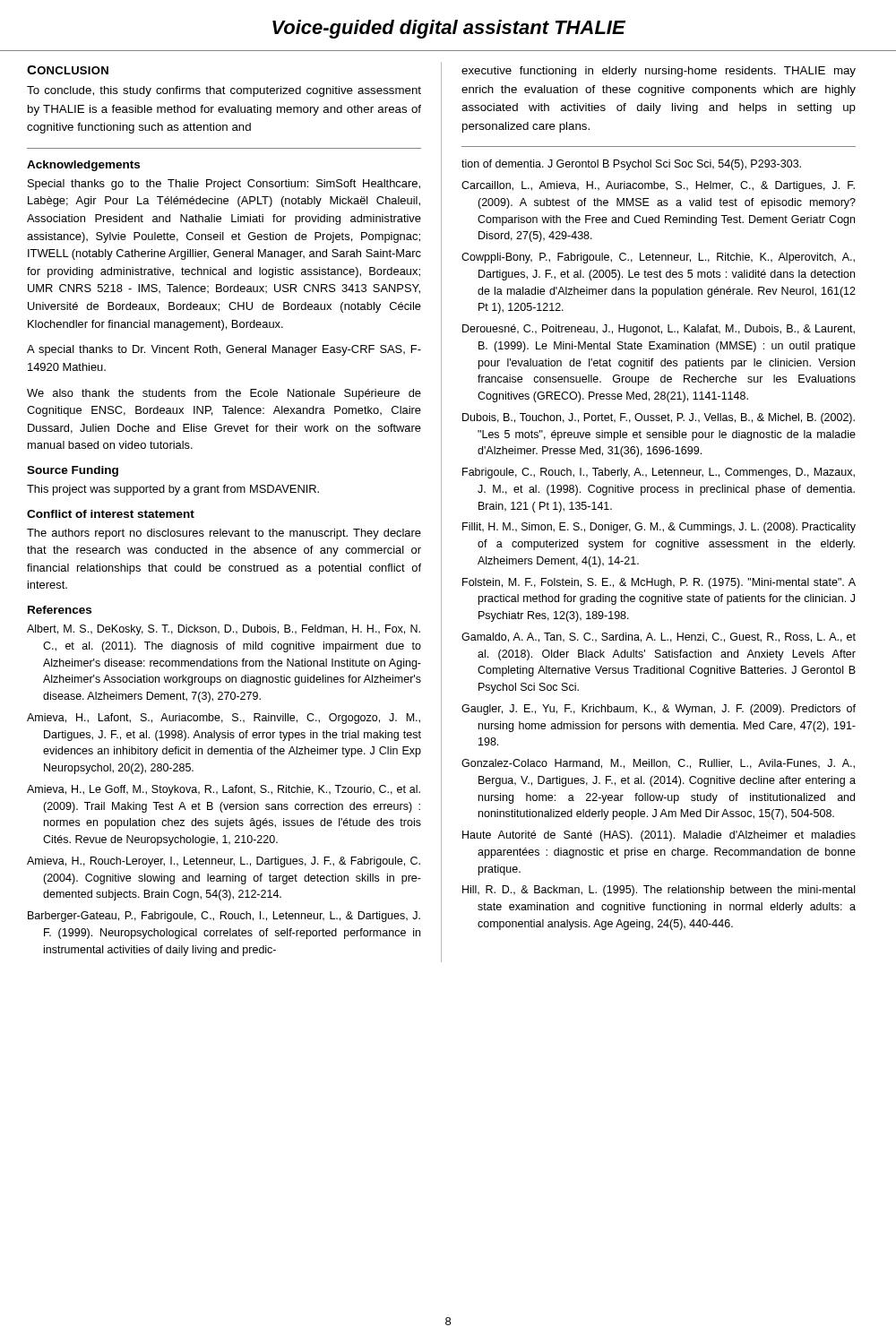Select the text block containing "executive functioning in elderly nursing-home"
896x1344 pixels.
pyautogui.click(x=659, y=98)
